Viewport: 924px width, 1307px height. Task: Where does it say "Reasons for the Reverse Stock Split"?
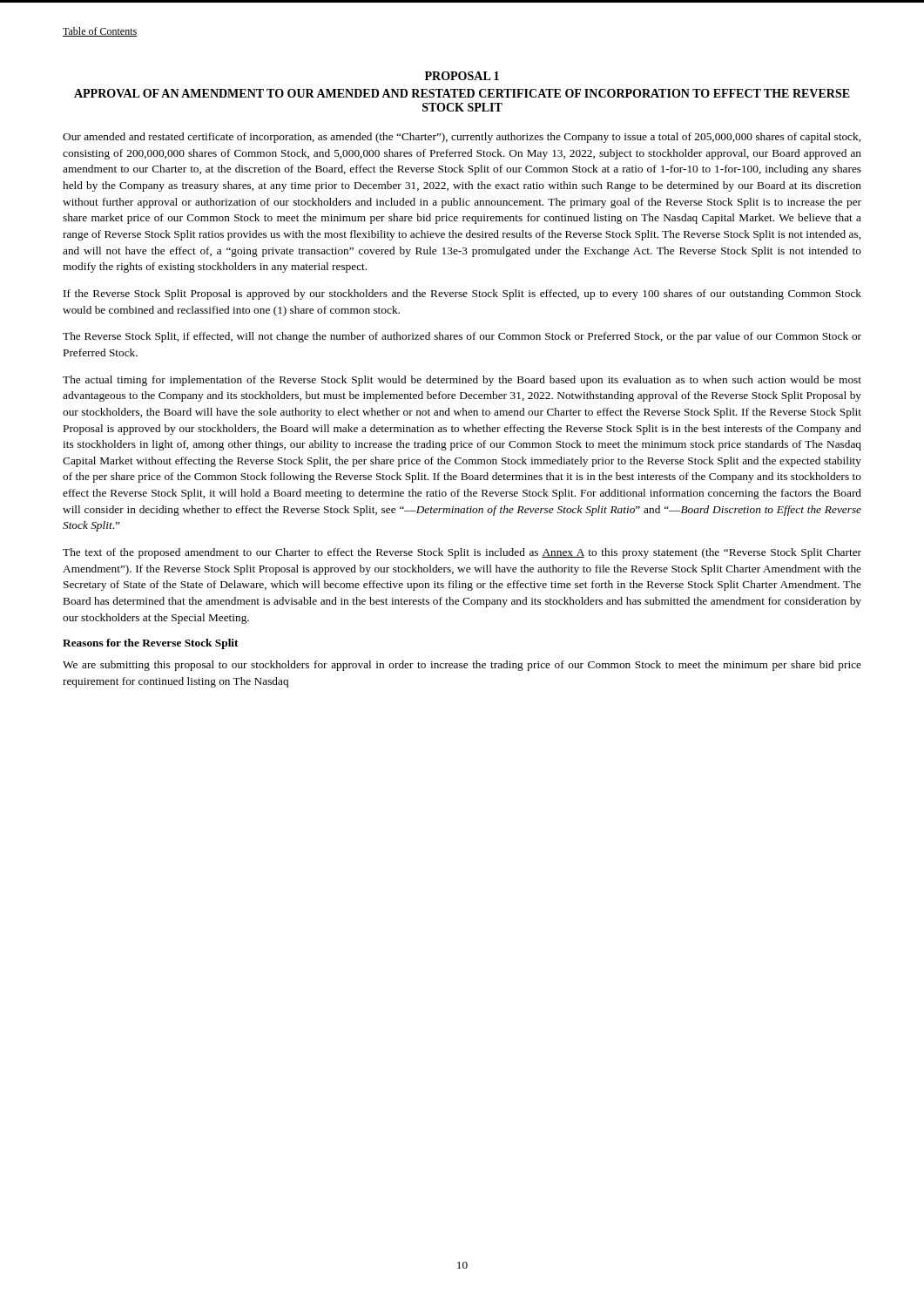click(x=150, y=643)
